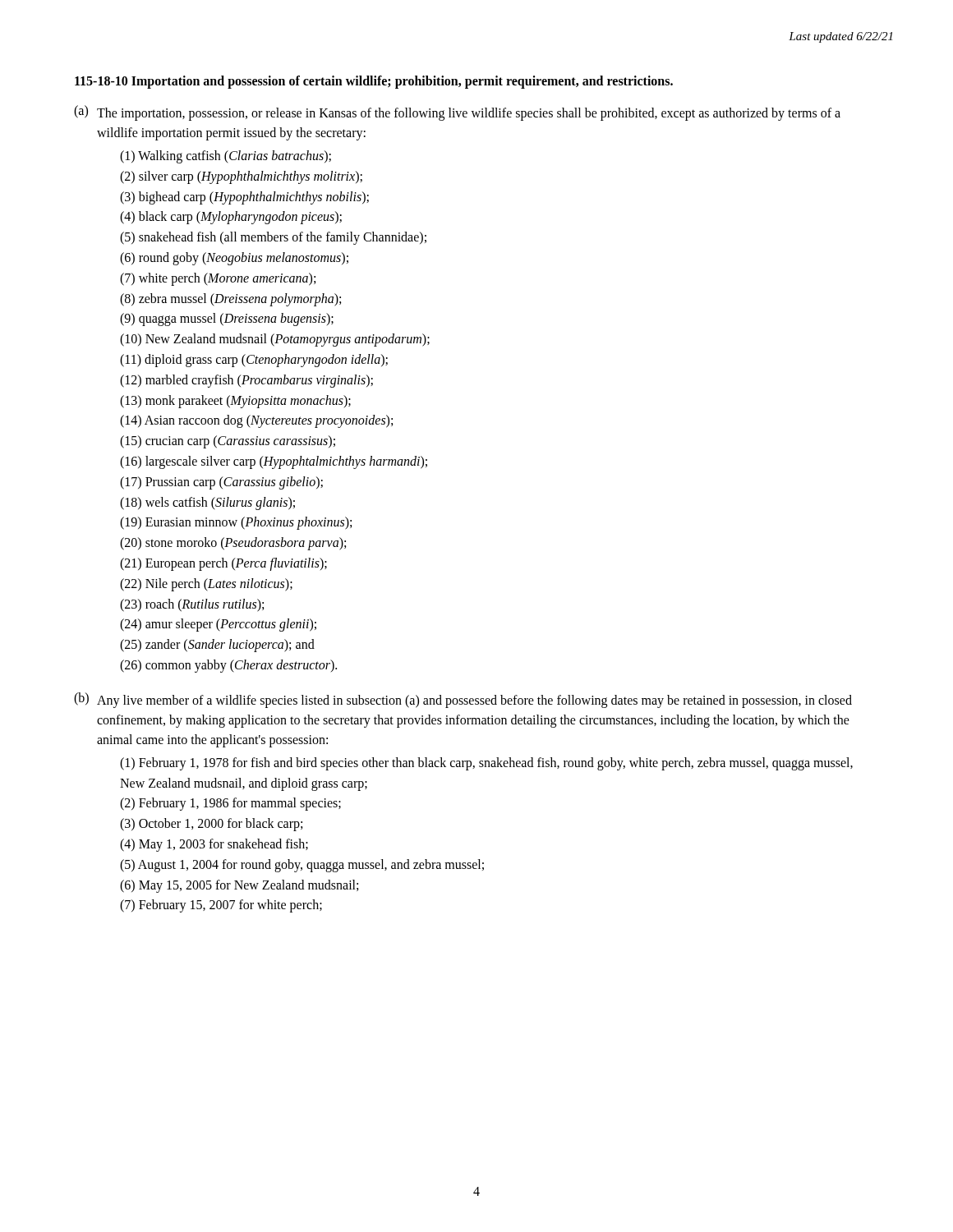This screenshot has width=953, height=1232.
Task: Find the passage starting "(15) crucian carp"
Action: pyautogui.click(x=228, y=441)
